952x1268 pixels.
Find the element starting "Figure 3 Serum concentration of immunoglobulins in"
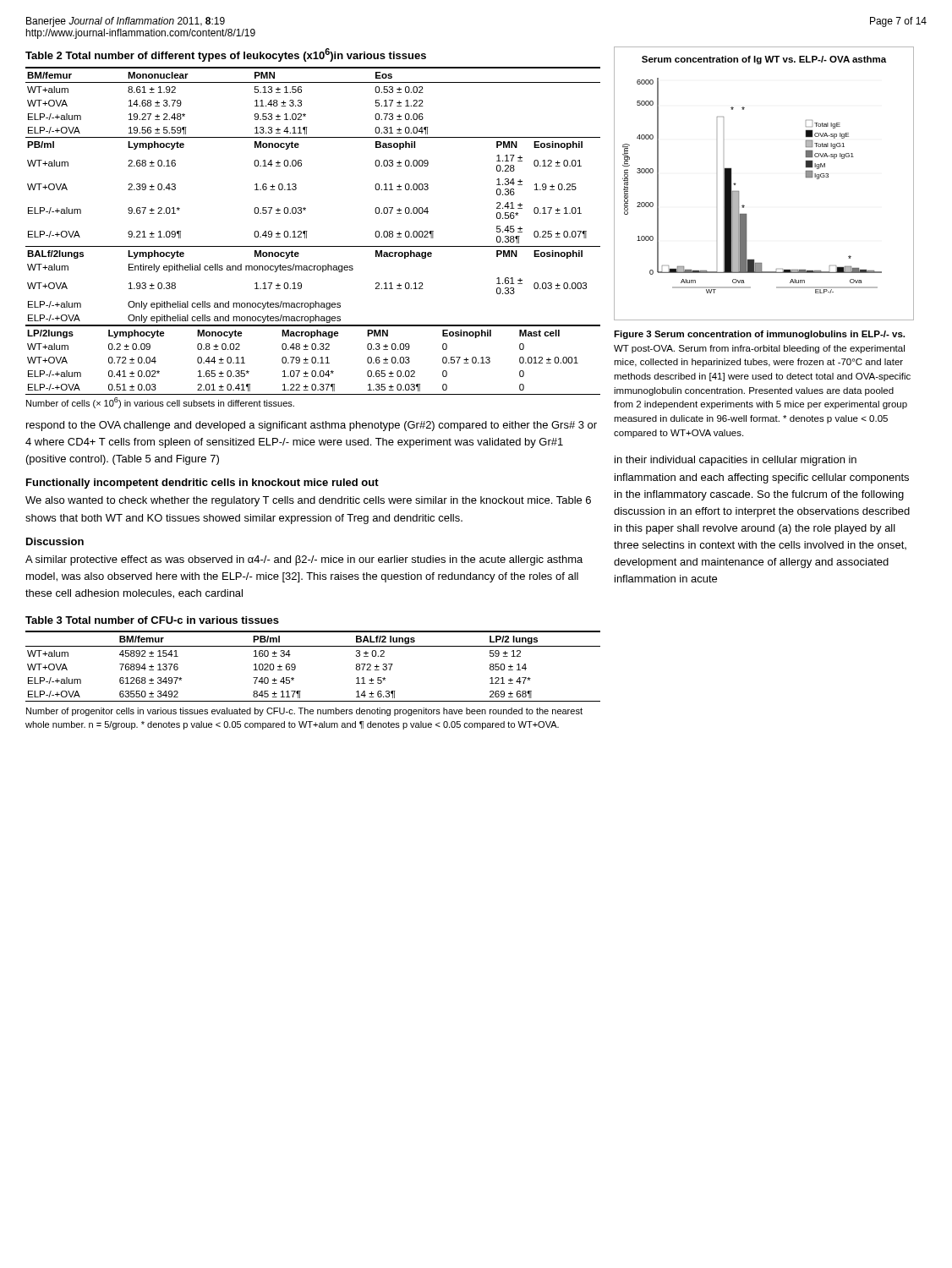click(x=762, y=383)
